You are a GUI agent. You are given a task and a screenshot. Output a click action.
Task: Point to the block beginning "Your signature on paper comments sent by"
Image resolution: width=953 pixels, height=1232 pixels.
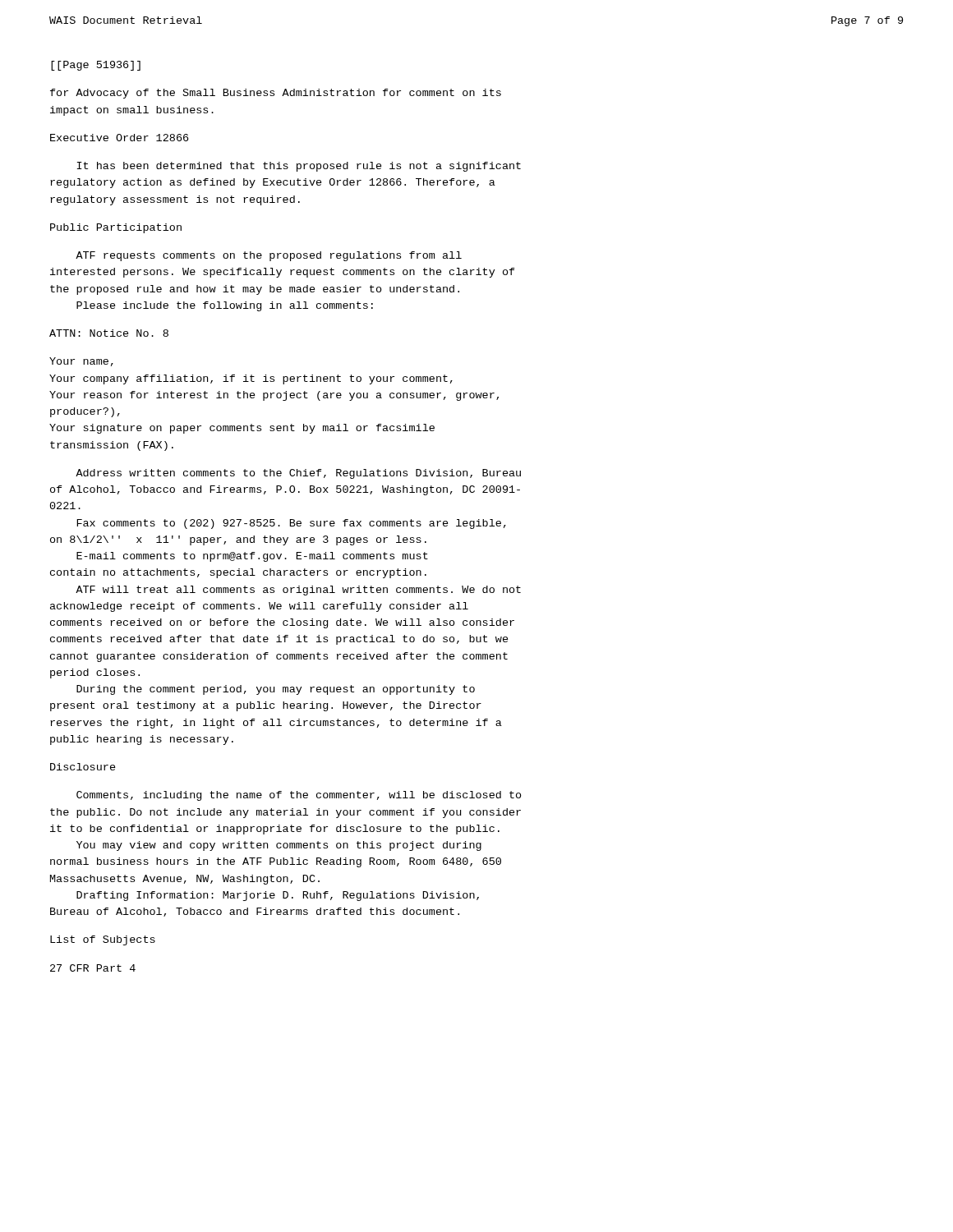pyautogui.click(x=242, y=437)
